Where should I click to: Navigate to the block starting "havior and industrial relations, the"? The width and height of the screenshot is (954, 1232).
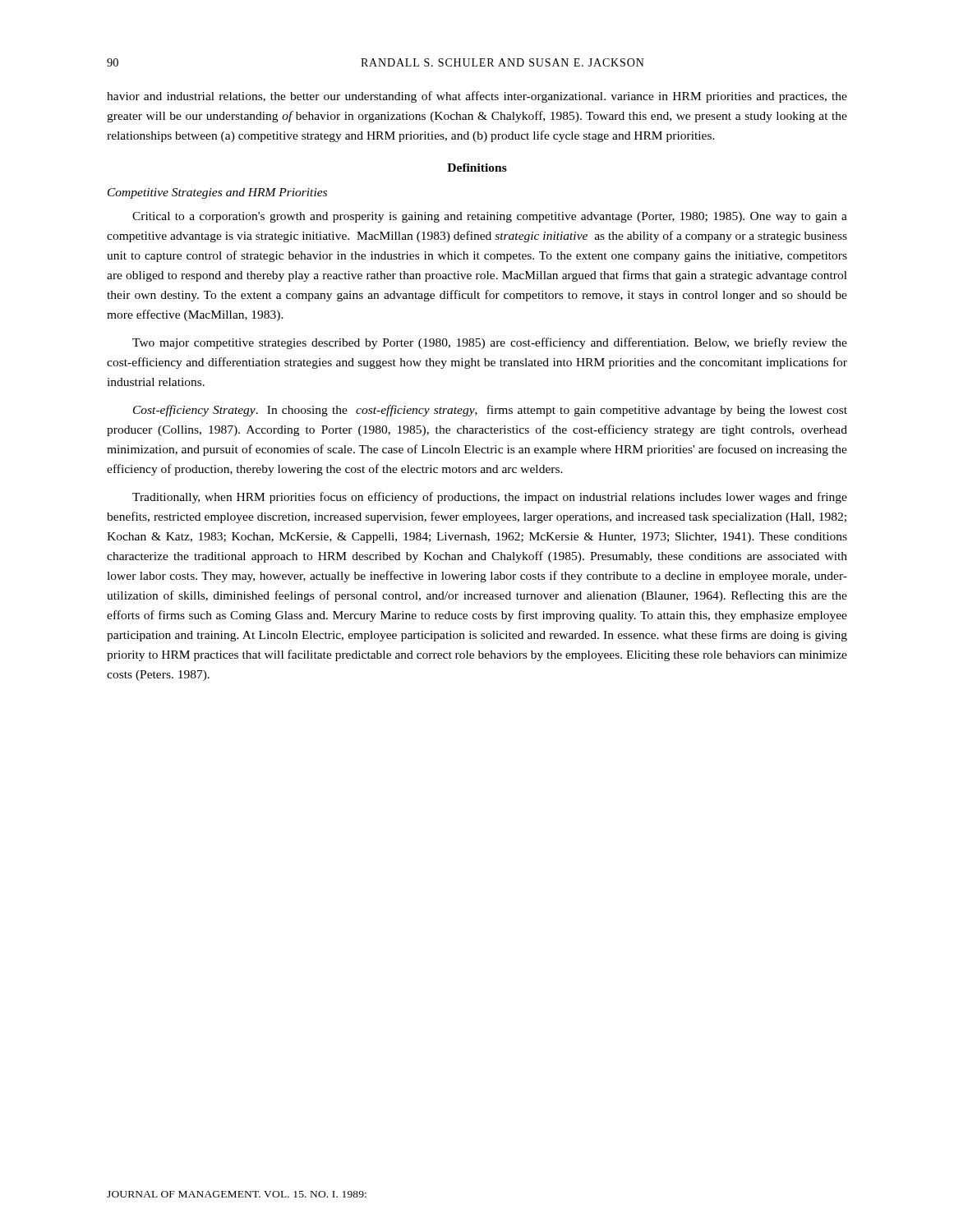477,116
